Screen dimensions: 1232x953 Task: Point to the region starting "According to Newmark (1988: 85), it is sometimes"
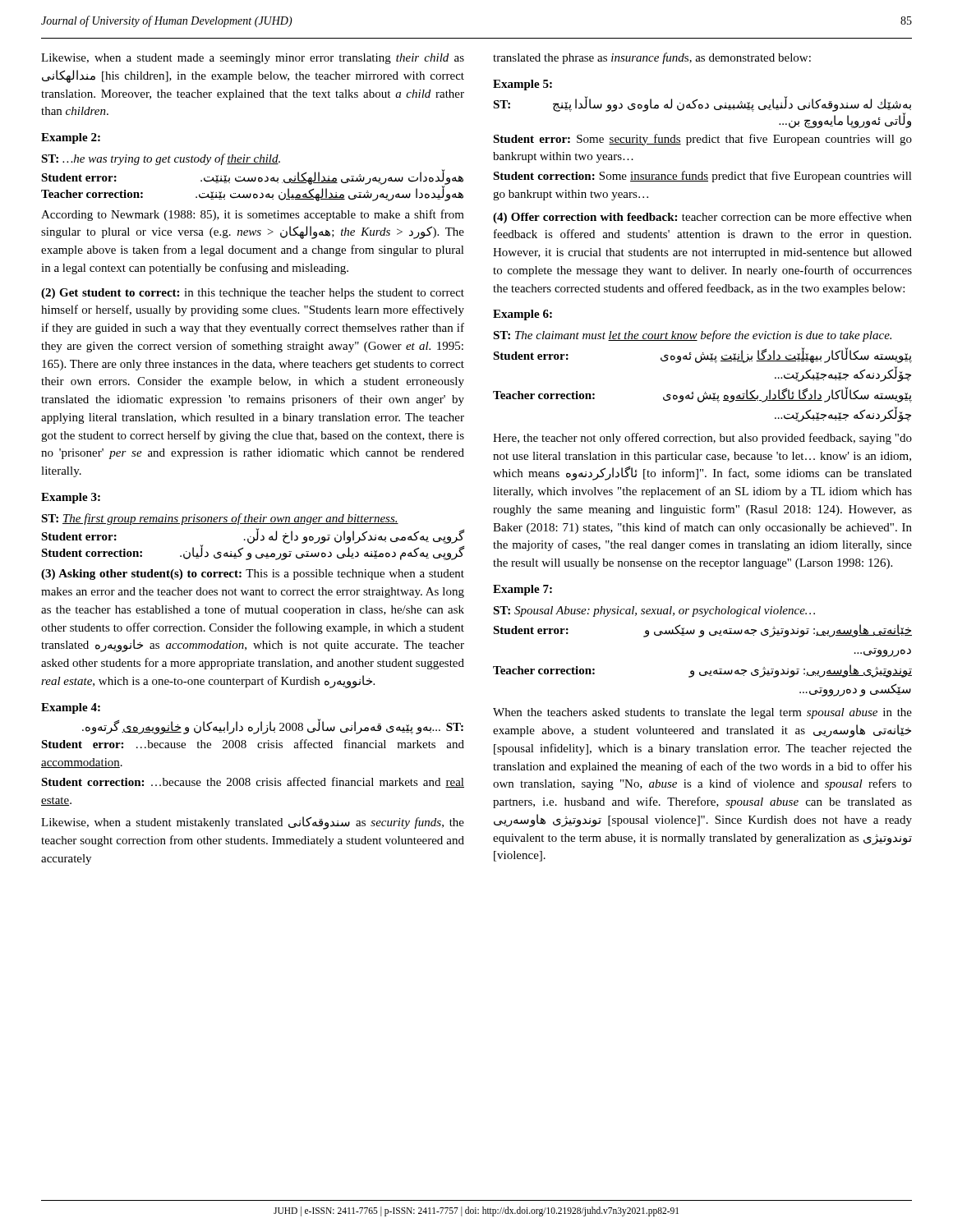pyautogui.click(x=253, y=241)
